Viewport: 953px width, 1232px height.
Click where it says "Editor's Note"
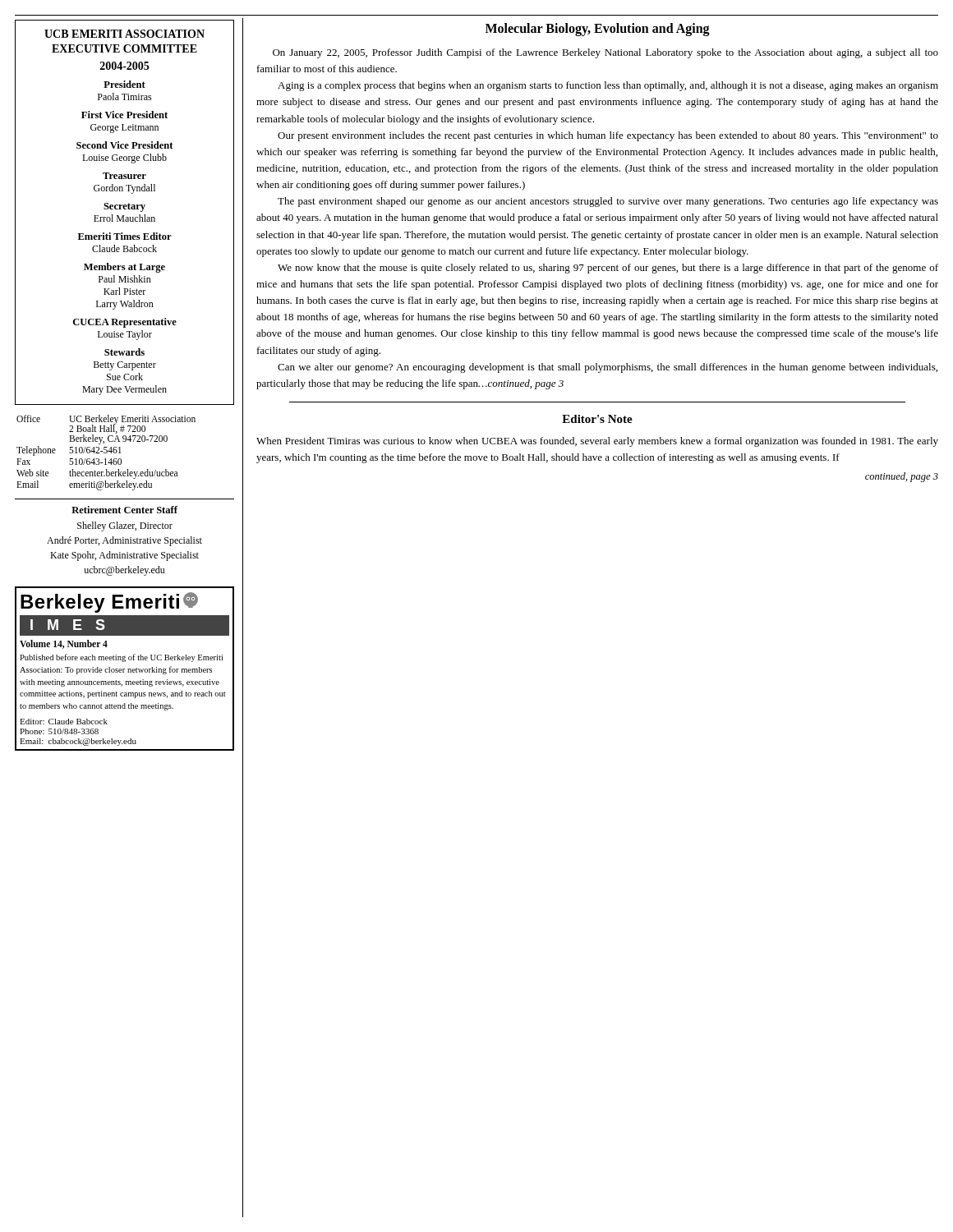[x=597, y=419]
